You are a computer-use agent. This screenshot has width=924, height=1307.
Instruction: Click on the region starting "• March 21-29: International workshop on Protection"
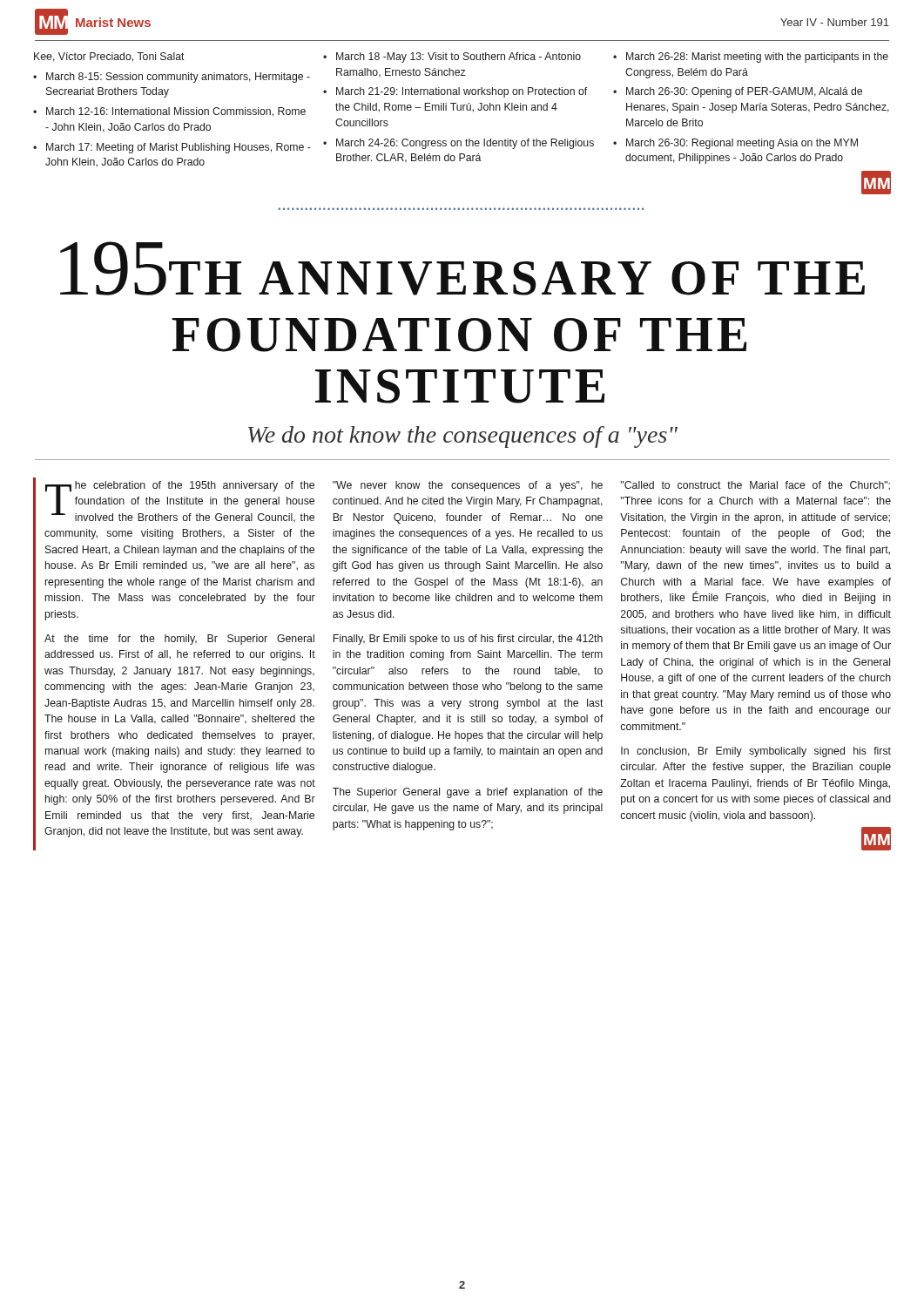462,108
